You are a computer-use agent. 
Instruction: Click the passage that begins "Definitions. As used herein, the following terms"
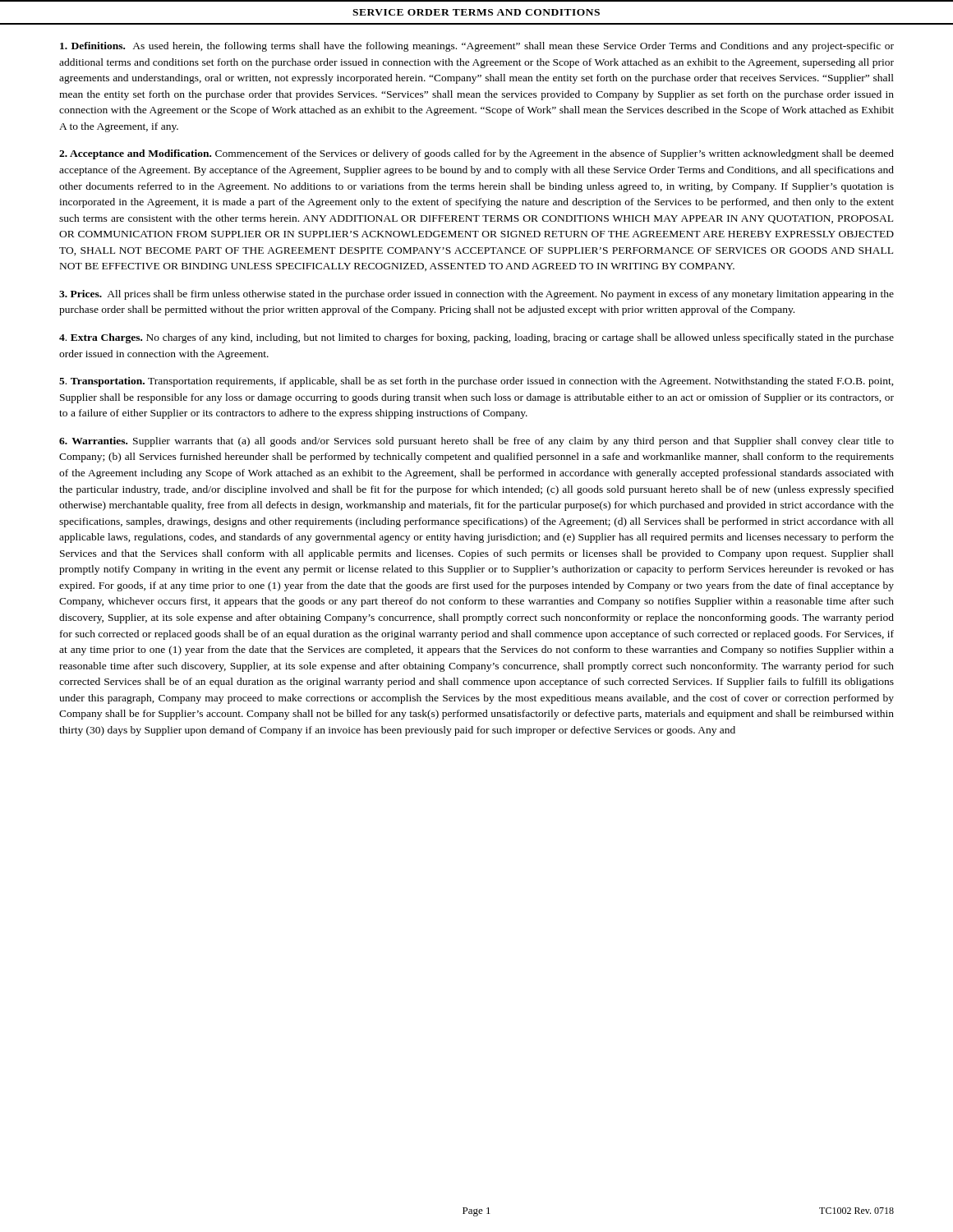pyautogui.click(x=476, y=86)
